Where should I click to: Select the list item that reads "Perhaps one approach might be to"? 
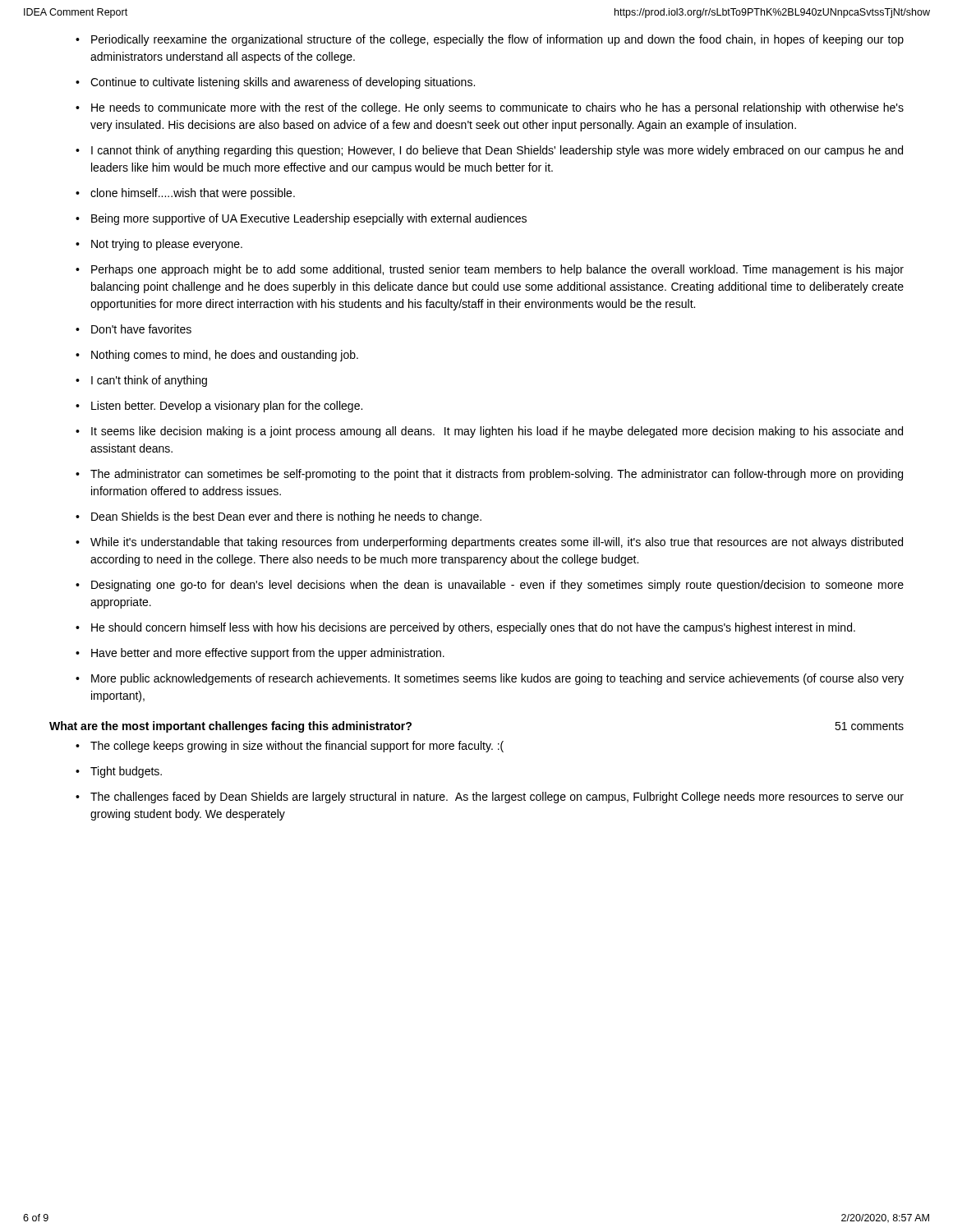(490, 287)
